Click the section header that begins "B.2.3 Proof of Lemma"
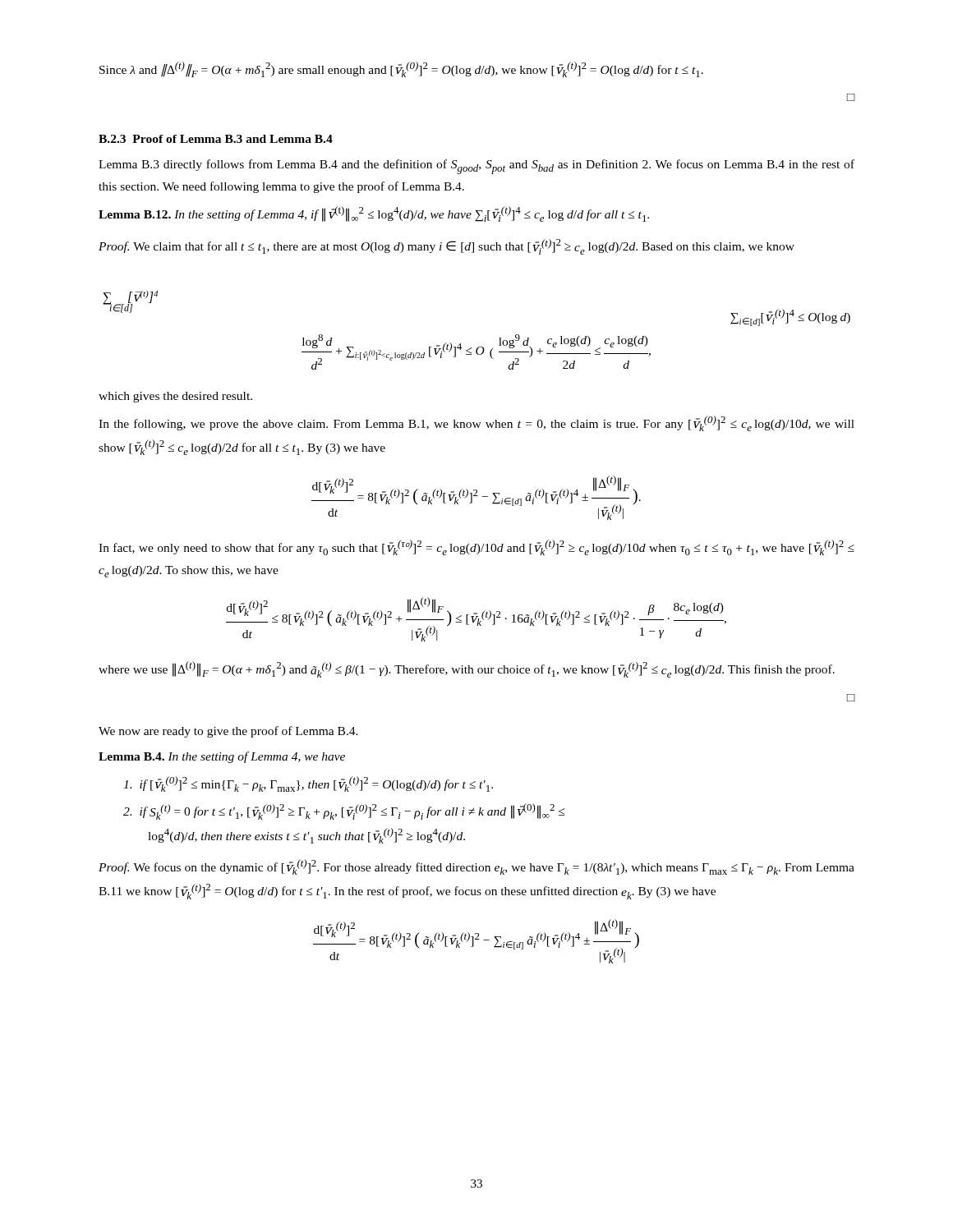The image size is (953, 1232). tap(216, 138)
